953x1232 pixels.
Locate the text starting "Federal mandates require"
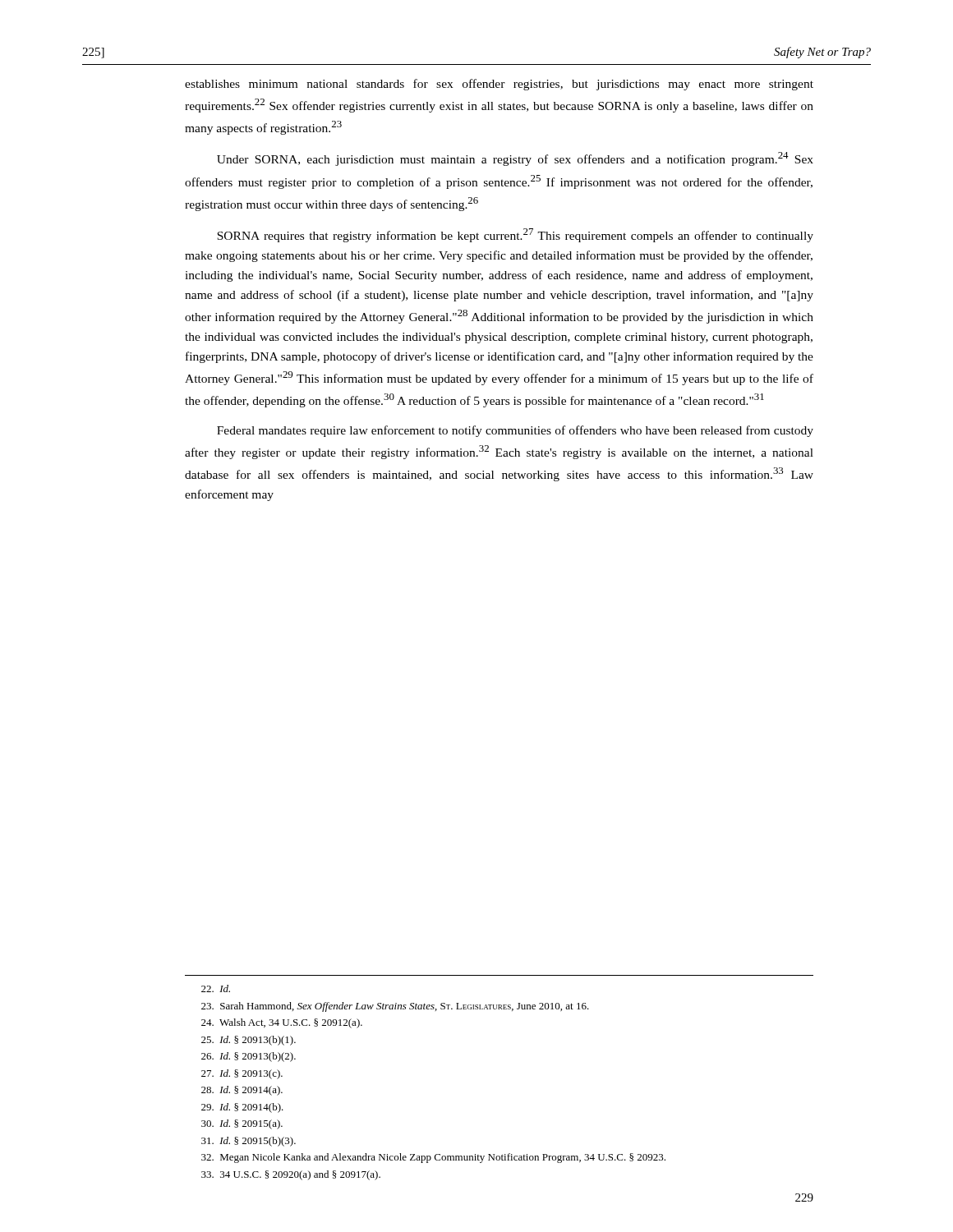[499, 462]
